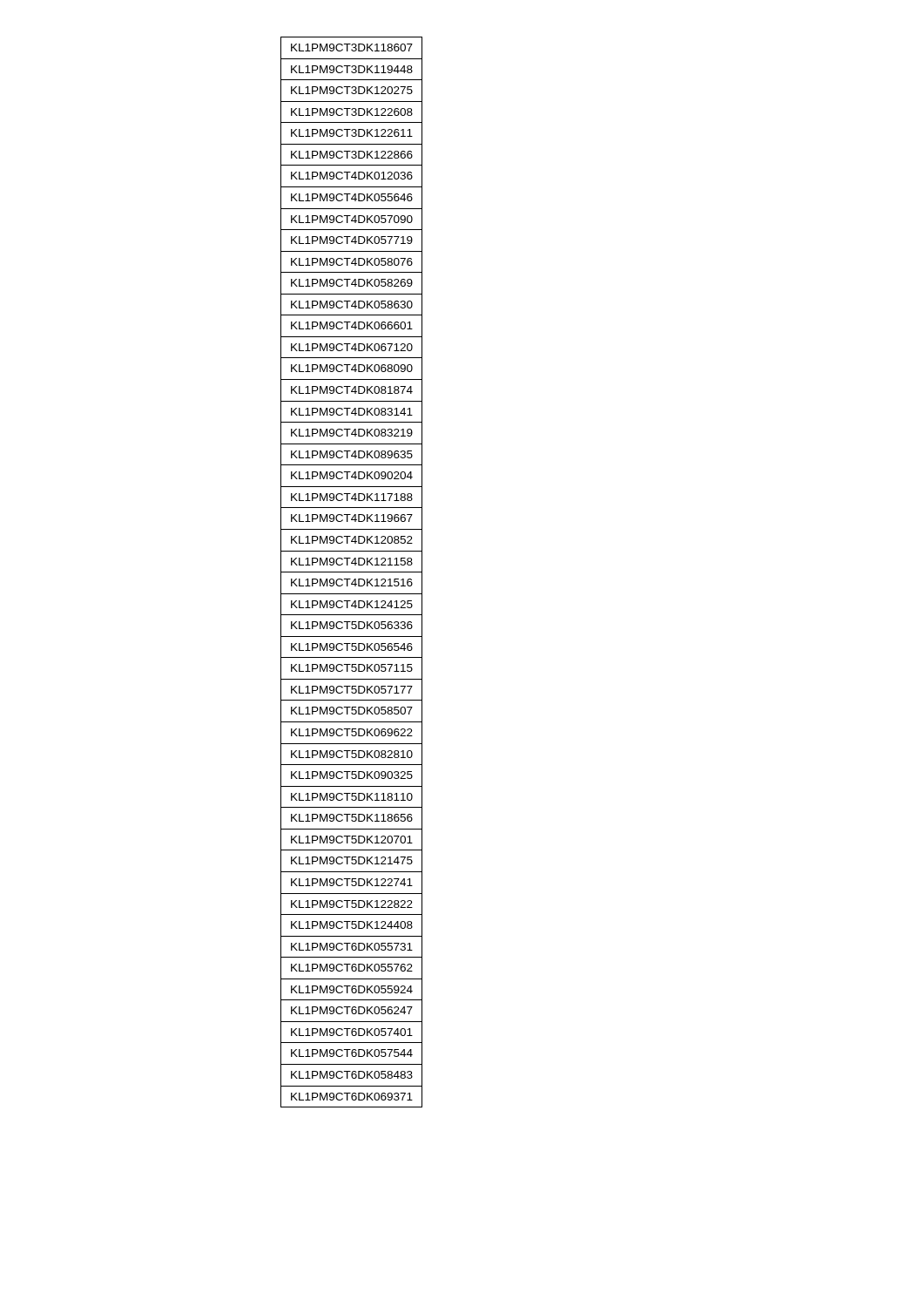Click the table
Screen dimensions: 1307x924
[x=351, y=572]
